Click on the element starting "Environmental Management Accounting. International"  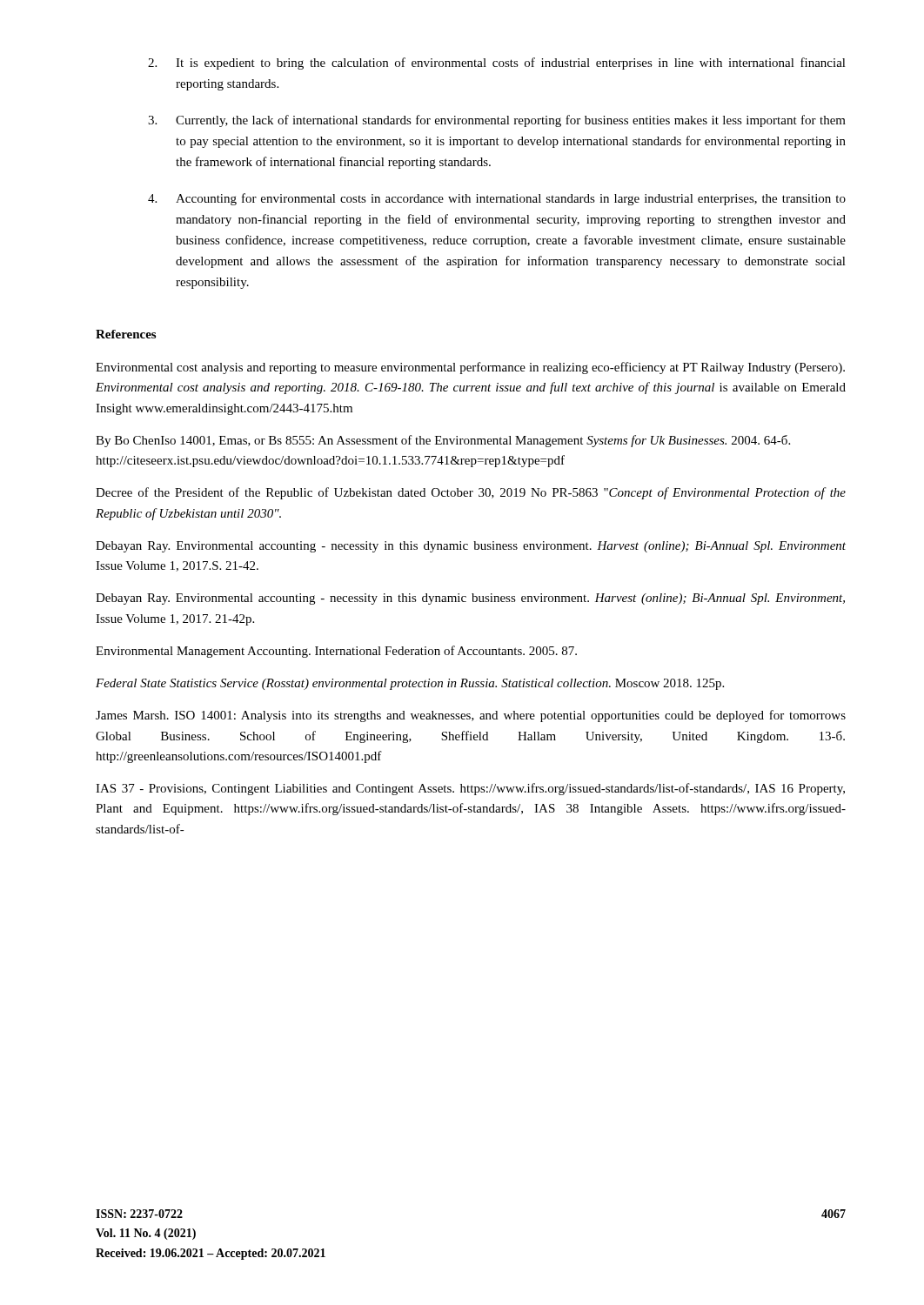coord(337,651)
